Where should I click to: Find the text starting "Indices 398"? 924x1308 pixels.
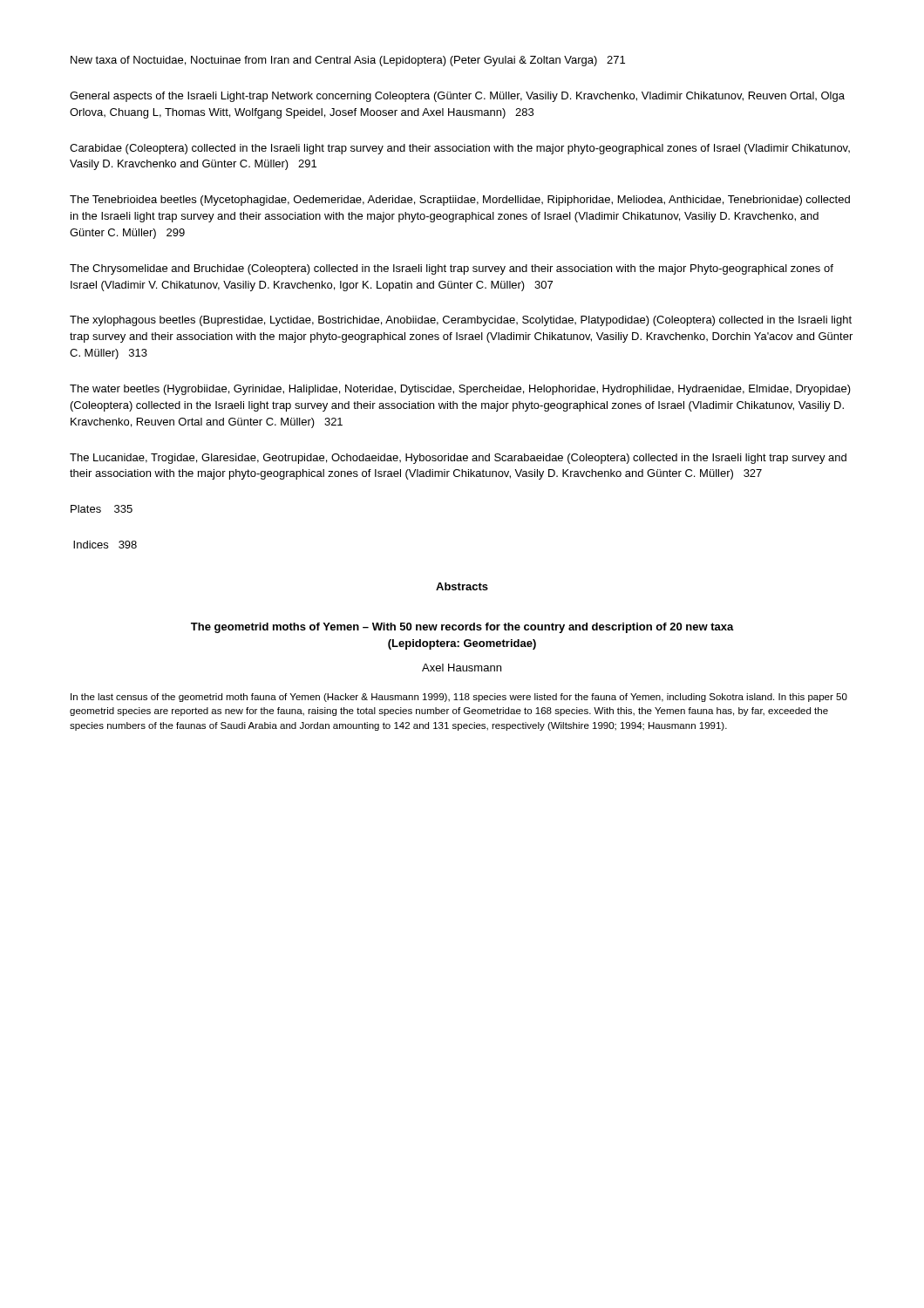103,545
